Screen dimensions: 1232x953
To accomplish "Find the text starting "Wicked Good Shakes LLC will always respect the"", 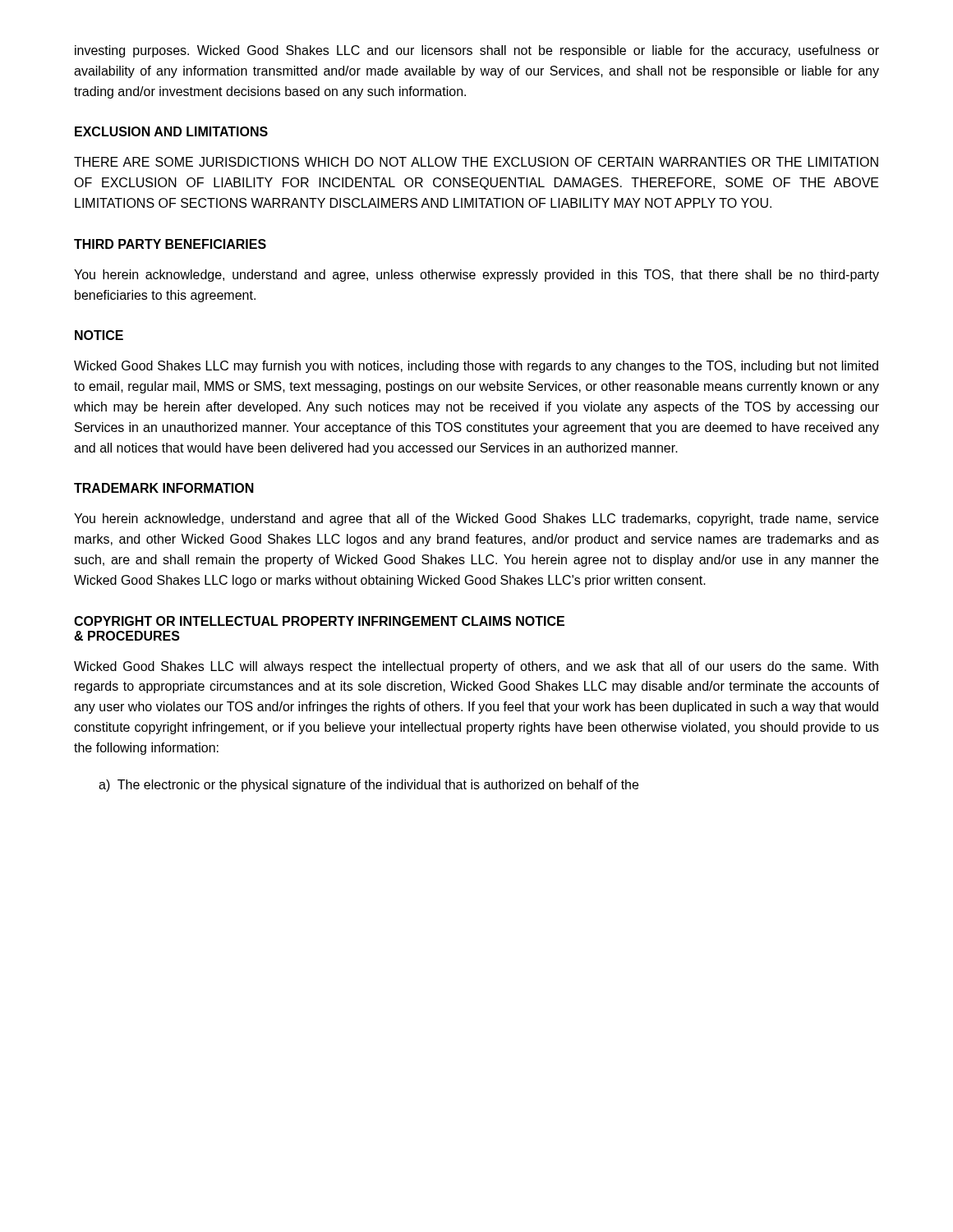I will coord(476,707).
